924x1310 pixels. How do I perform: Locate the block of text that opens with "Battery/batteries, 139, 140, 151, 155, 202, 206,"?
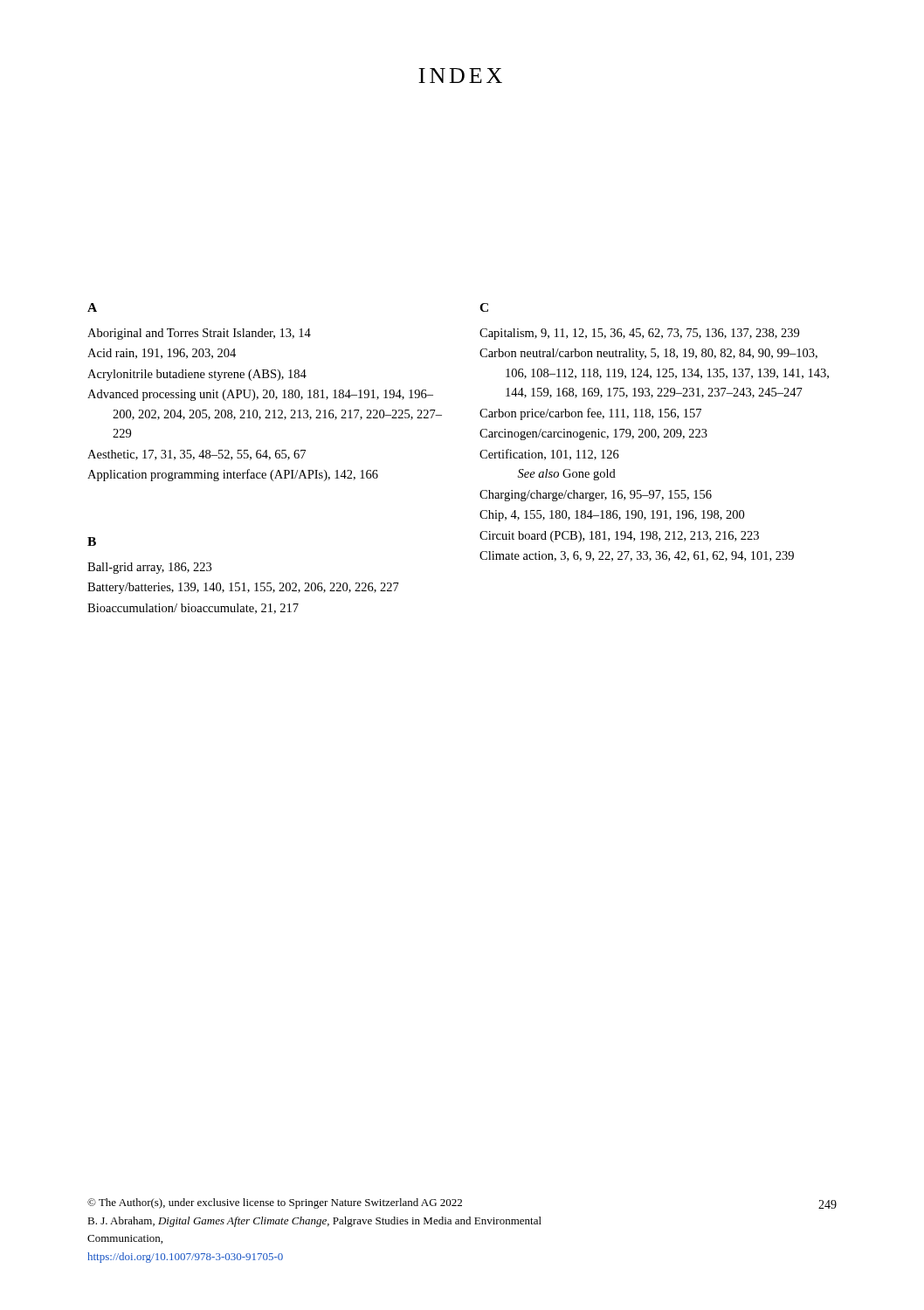pyautogui.click(x=243, y=587)
